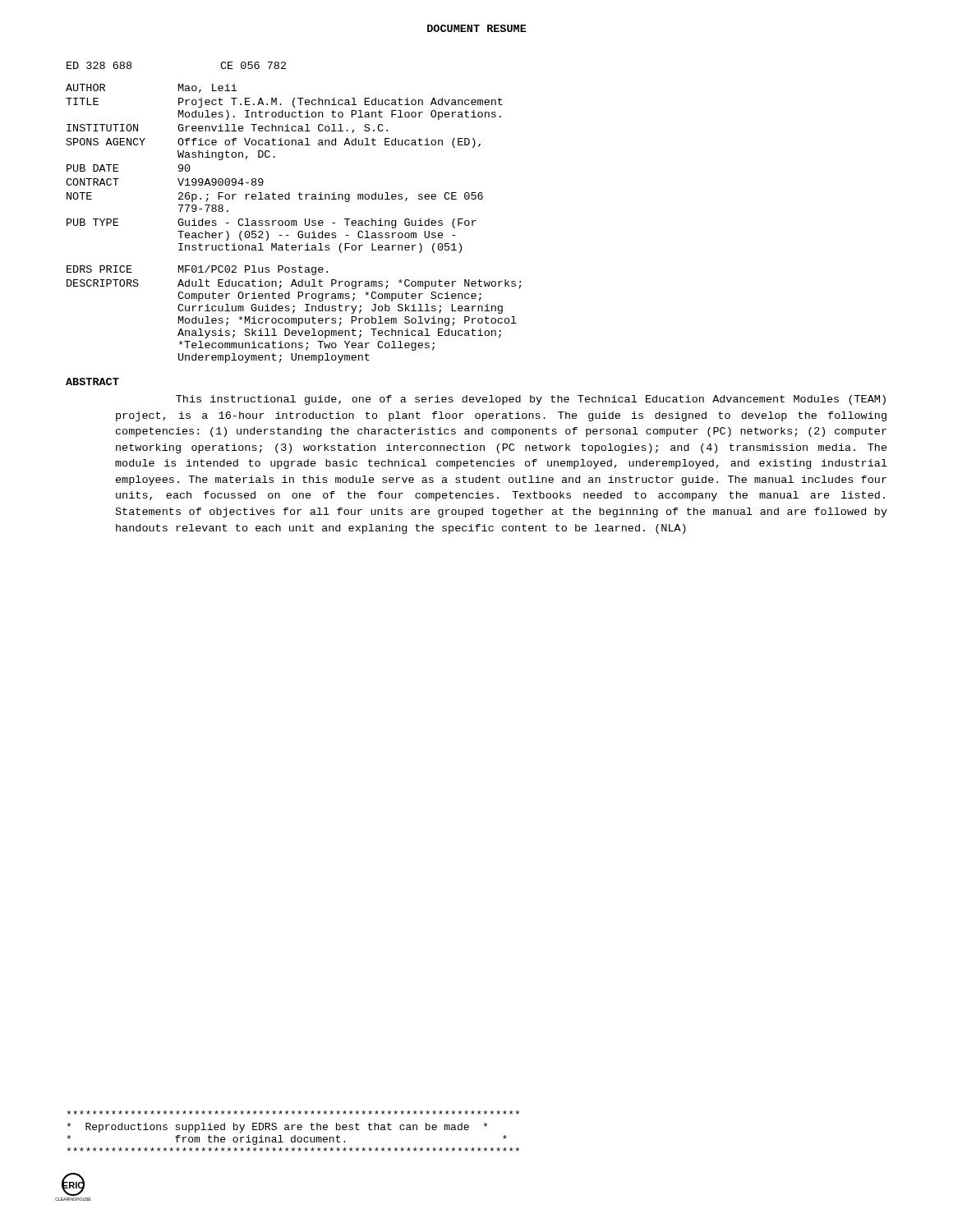Find the table
This screenshot has height=1232, width=953.
(476, 212)
